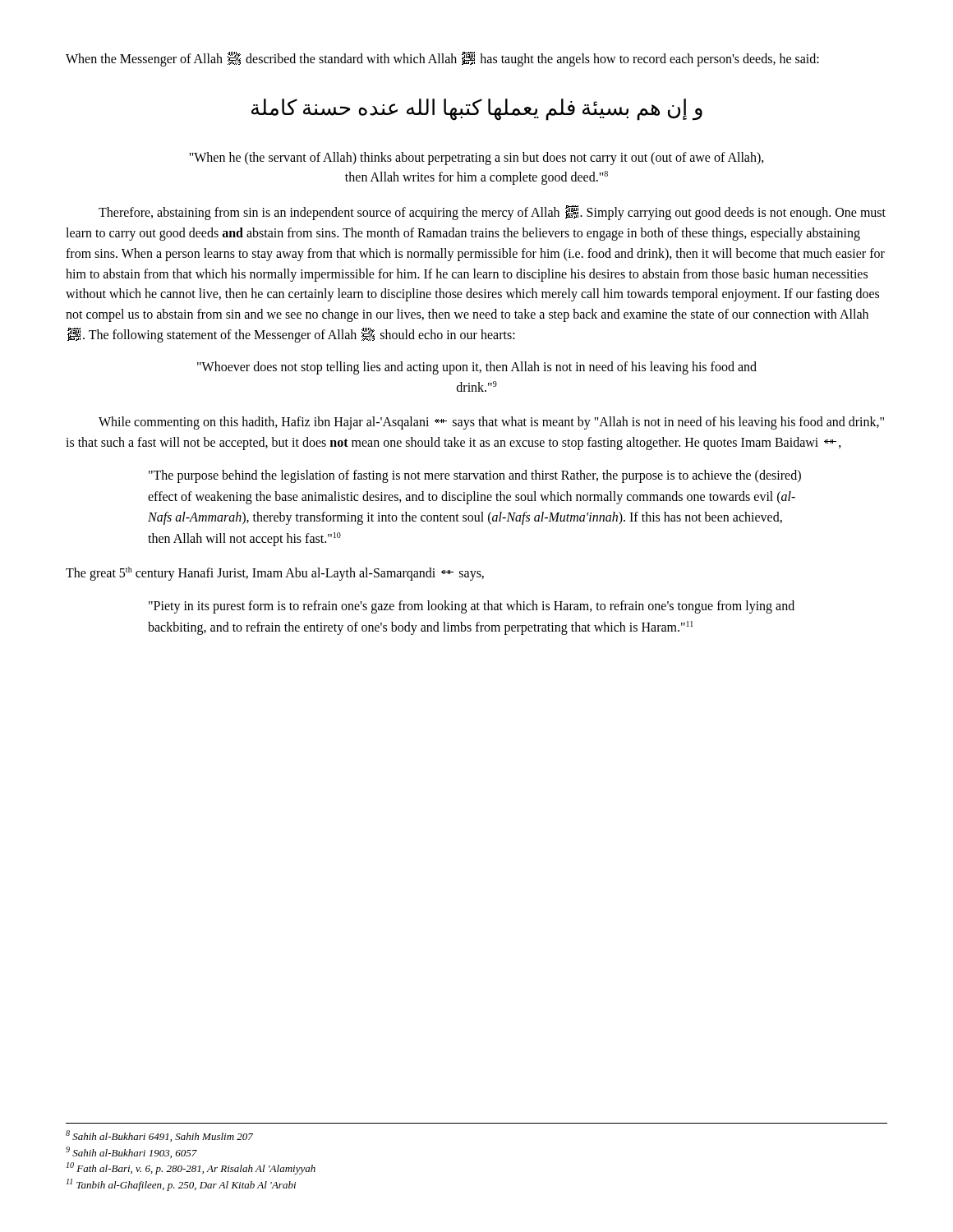Locate the text block that says "Therefore, abstaining from sin is"
Image resolution: width=953 pixels, height=1232 pixels.
(476, 274)
